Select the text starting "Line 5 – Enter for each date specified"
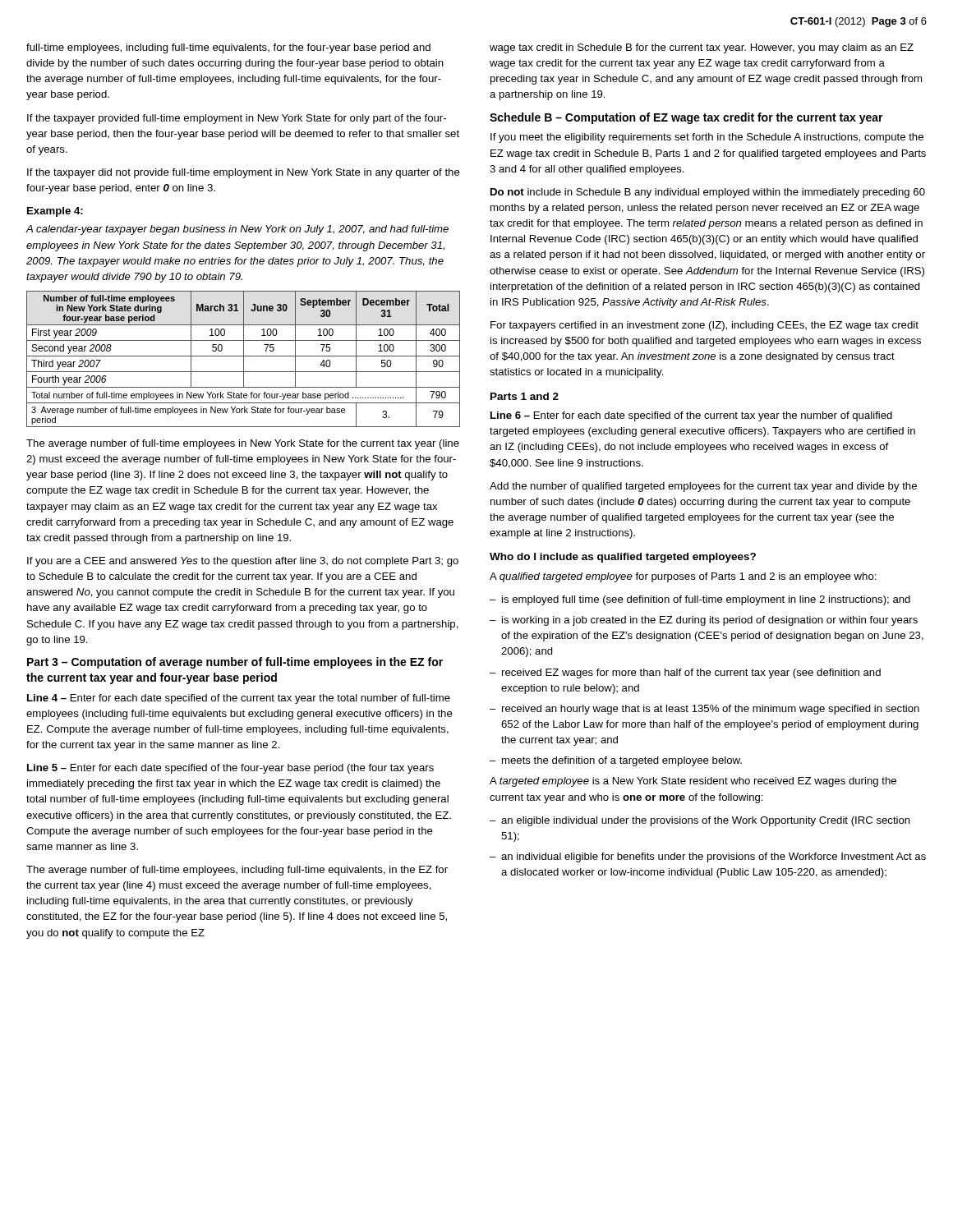 pyautogui.click(x=243, y=807)
